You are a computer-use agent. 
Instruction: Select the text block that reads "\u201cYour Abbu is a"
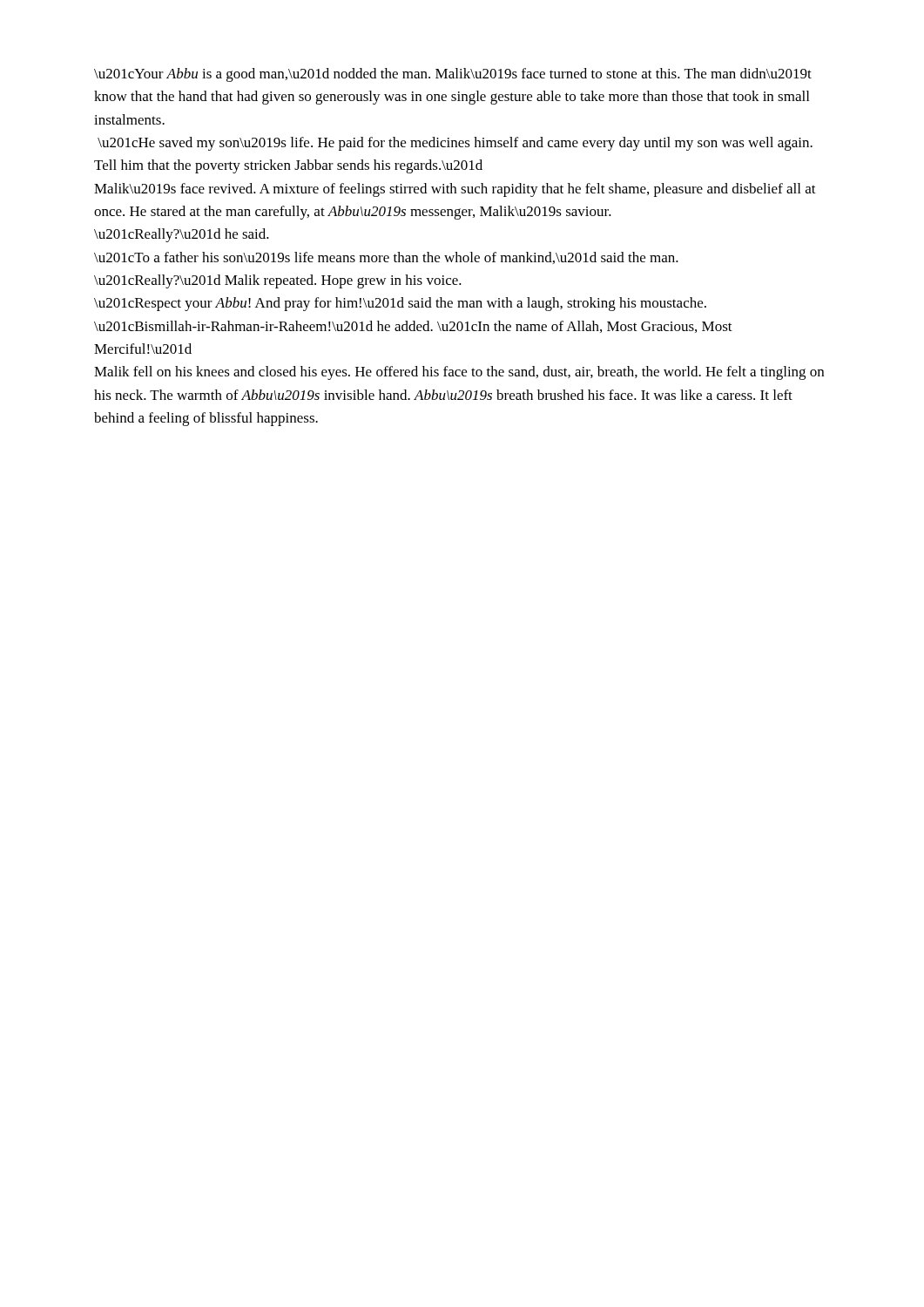click(x=462, y=246)
